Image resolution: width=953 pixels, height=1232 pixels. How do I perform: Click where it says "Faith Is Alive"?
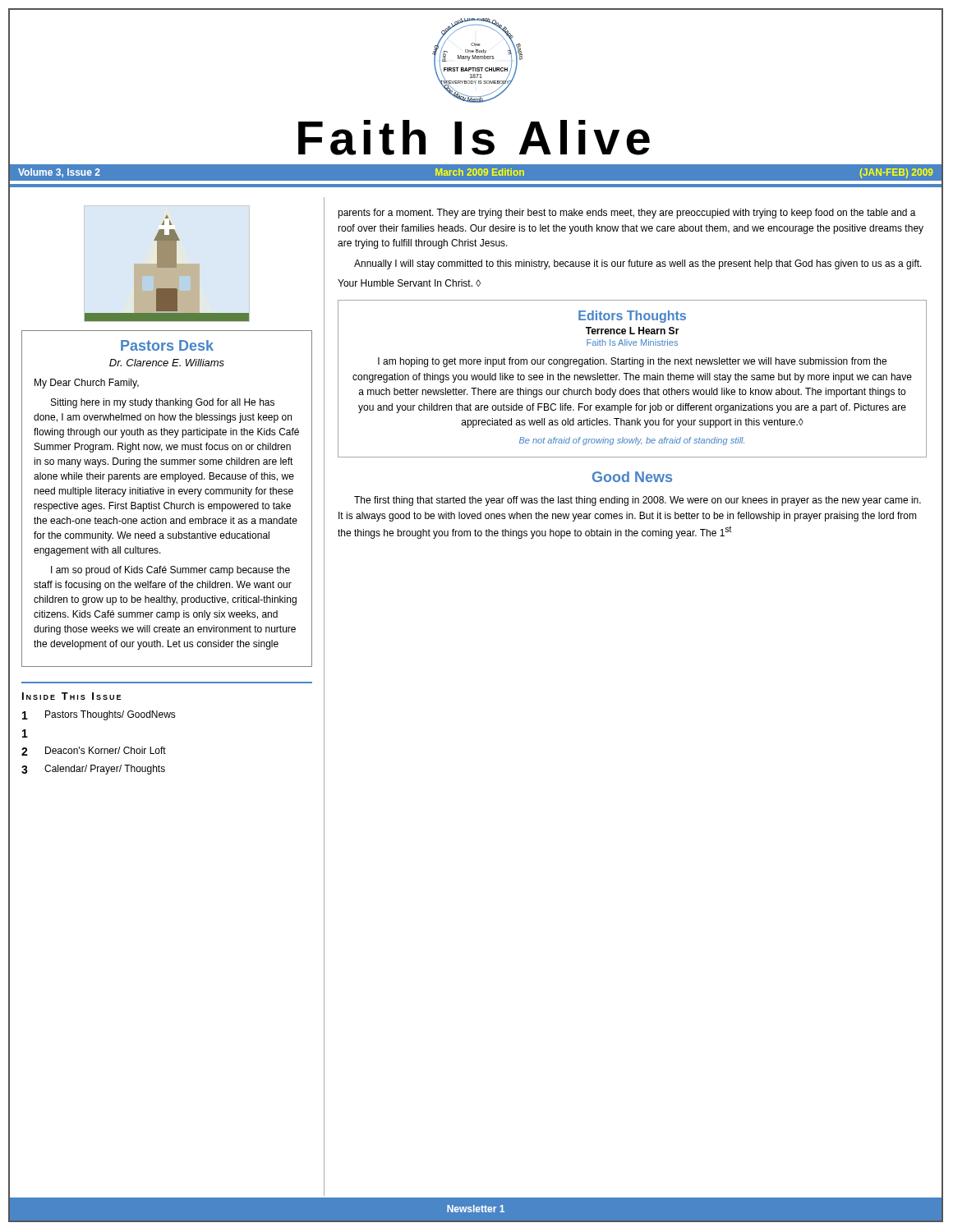coord(476,137)
